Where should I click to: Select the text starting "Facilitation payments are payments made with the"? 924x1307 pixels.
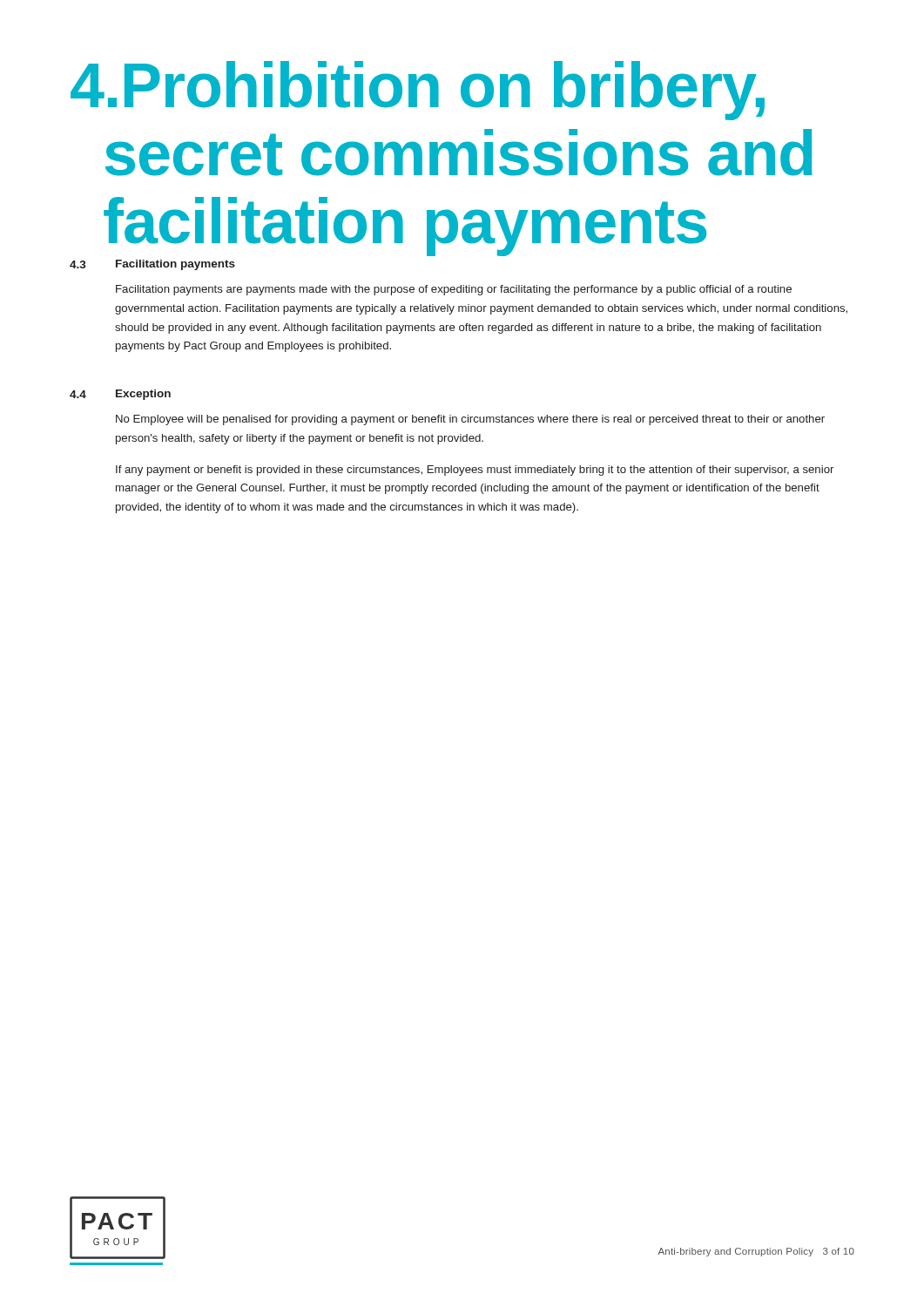[485, 318]
